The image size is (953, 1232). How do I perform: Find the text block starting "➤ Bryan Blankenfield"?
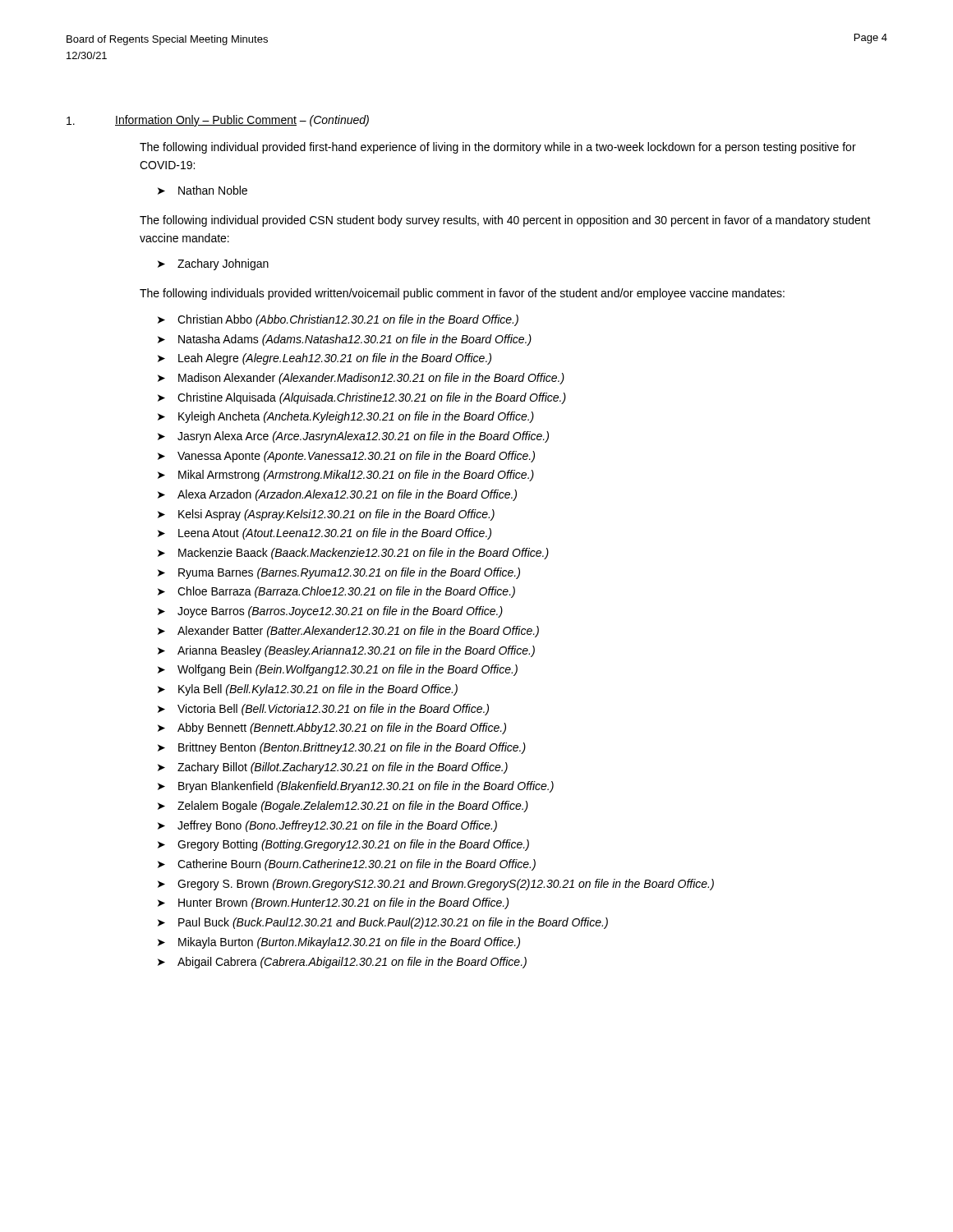(522, 787)
